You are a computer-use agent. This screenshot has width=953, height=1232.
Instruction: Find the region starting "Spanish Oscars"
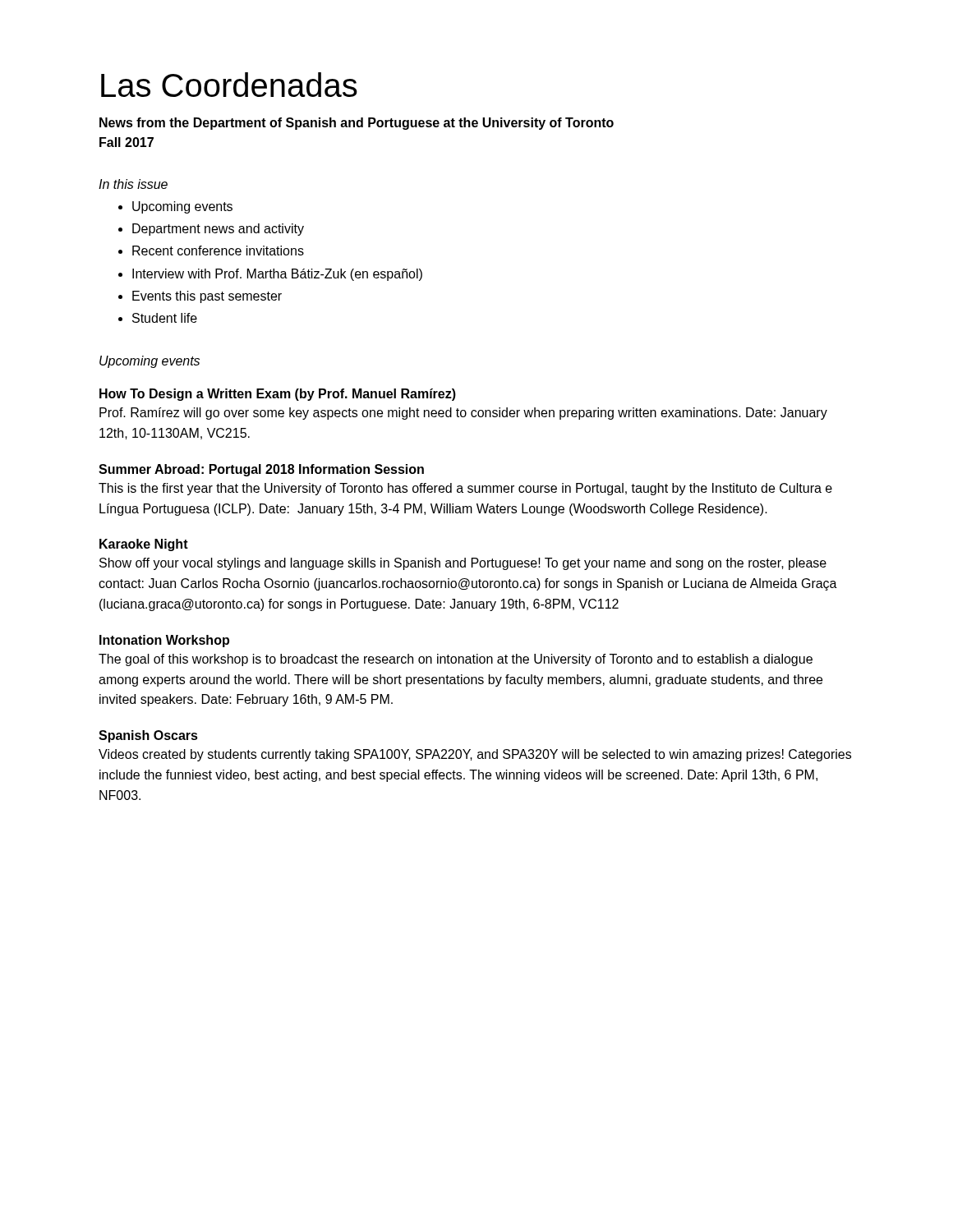148,736
